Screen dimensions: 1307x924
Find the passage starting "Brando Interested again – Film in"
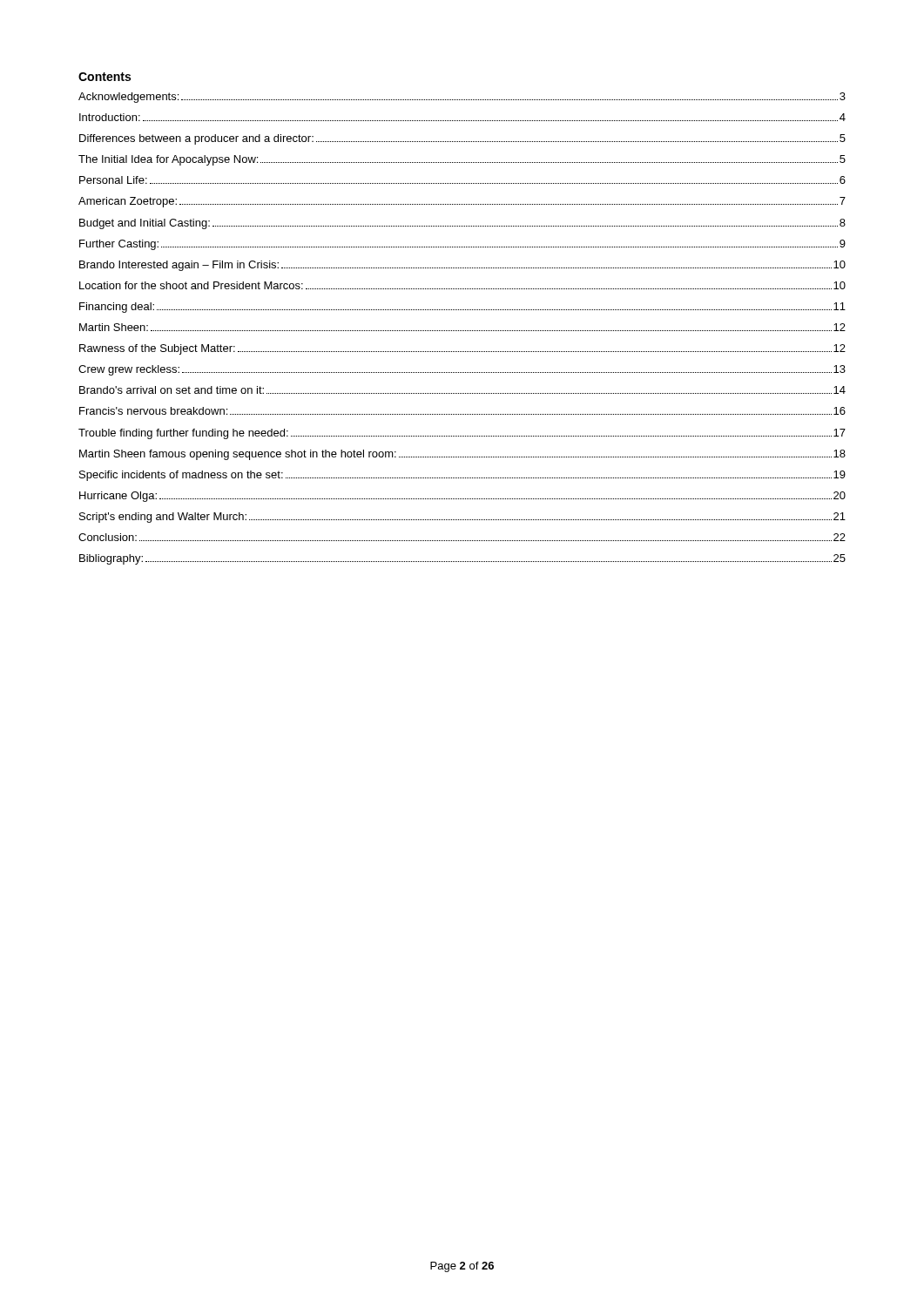click(x=462, y=265)
